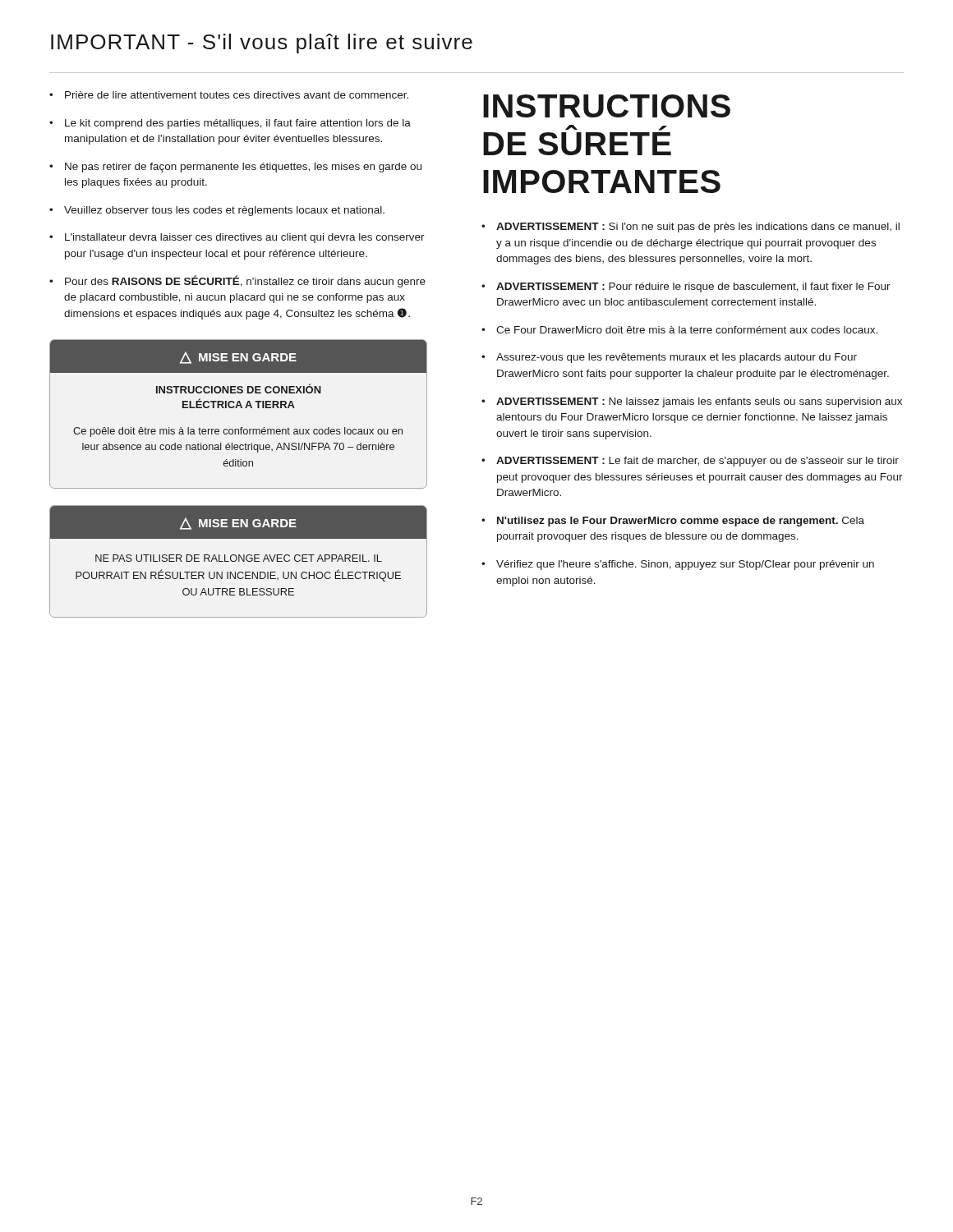Click the passage that begins "Ce poêle doit être"
This screenshot has width=953, height=1232.
click(x=238, y=447)
